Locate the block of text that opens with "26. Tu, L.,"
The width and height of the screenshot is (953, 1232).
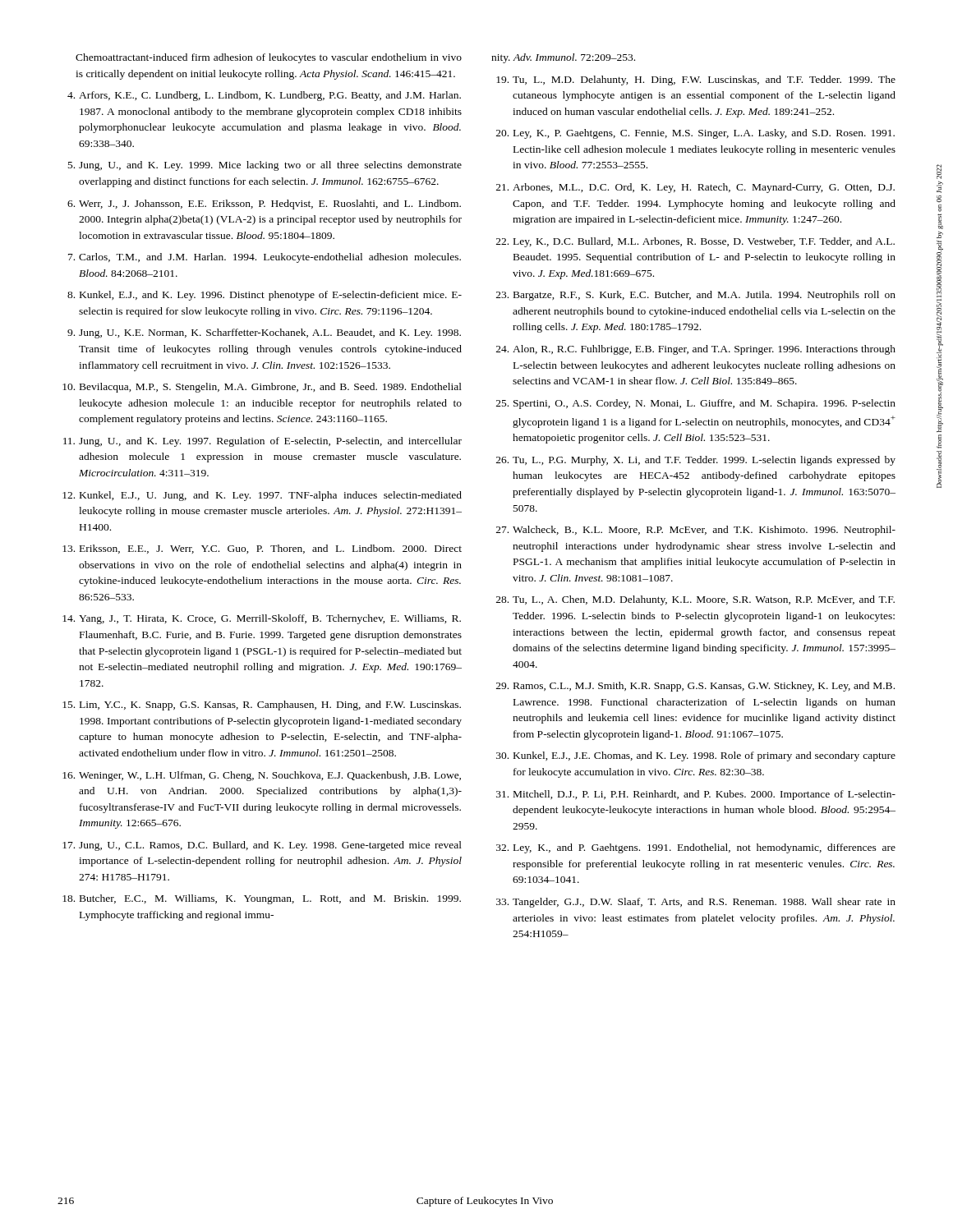tap(693, 484)
